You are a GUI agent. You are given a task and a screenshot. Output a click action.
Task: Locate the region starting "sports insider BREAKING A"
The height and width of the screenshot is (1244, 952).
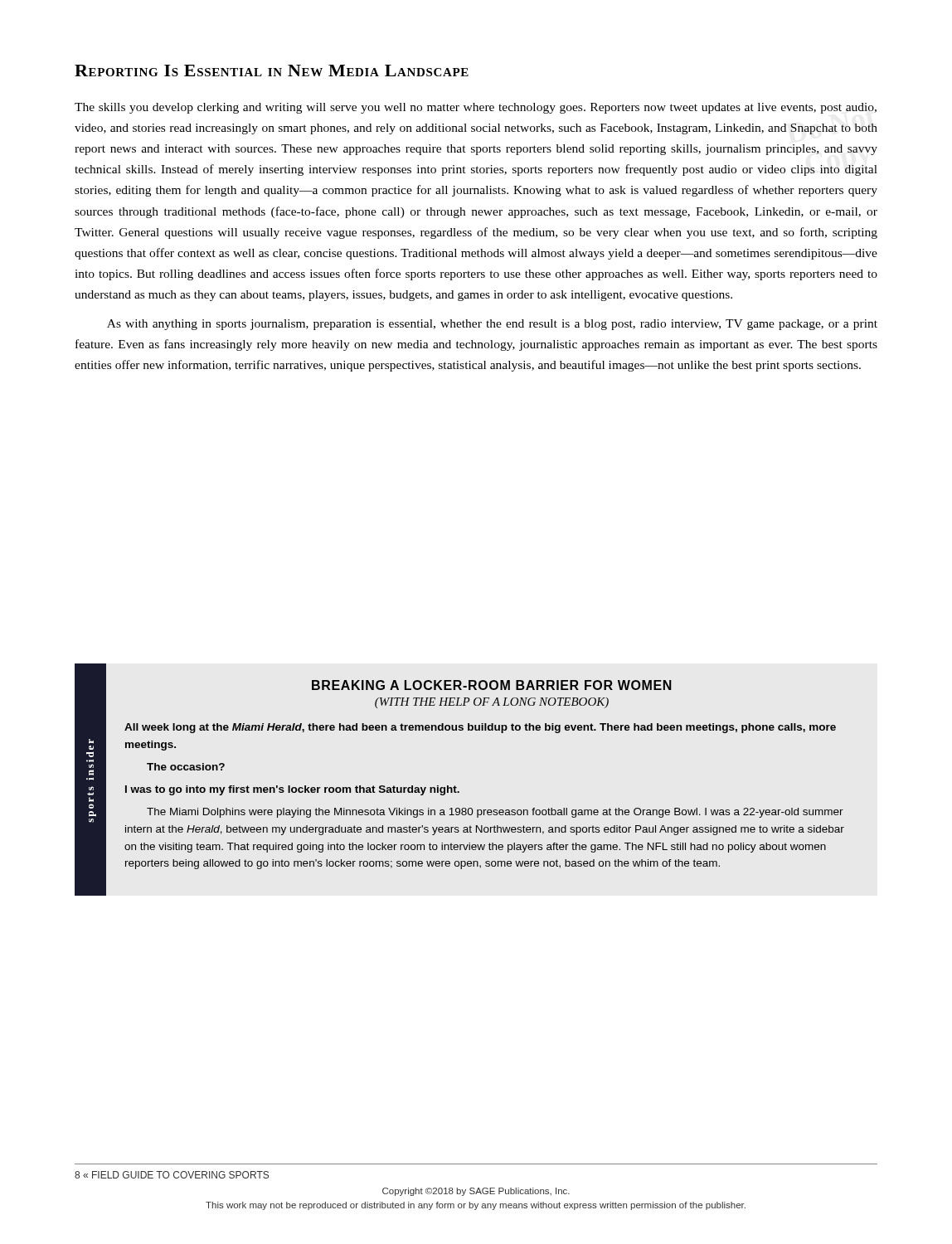(x=476, y=780)
